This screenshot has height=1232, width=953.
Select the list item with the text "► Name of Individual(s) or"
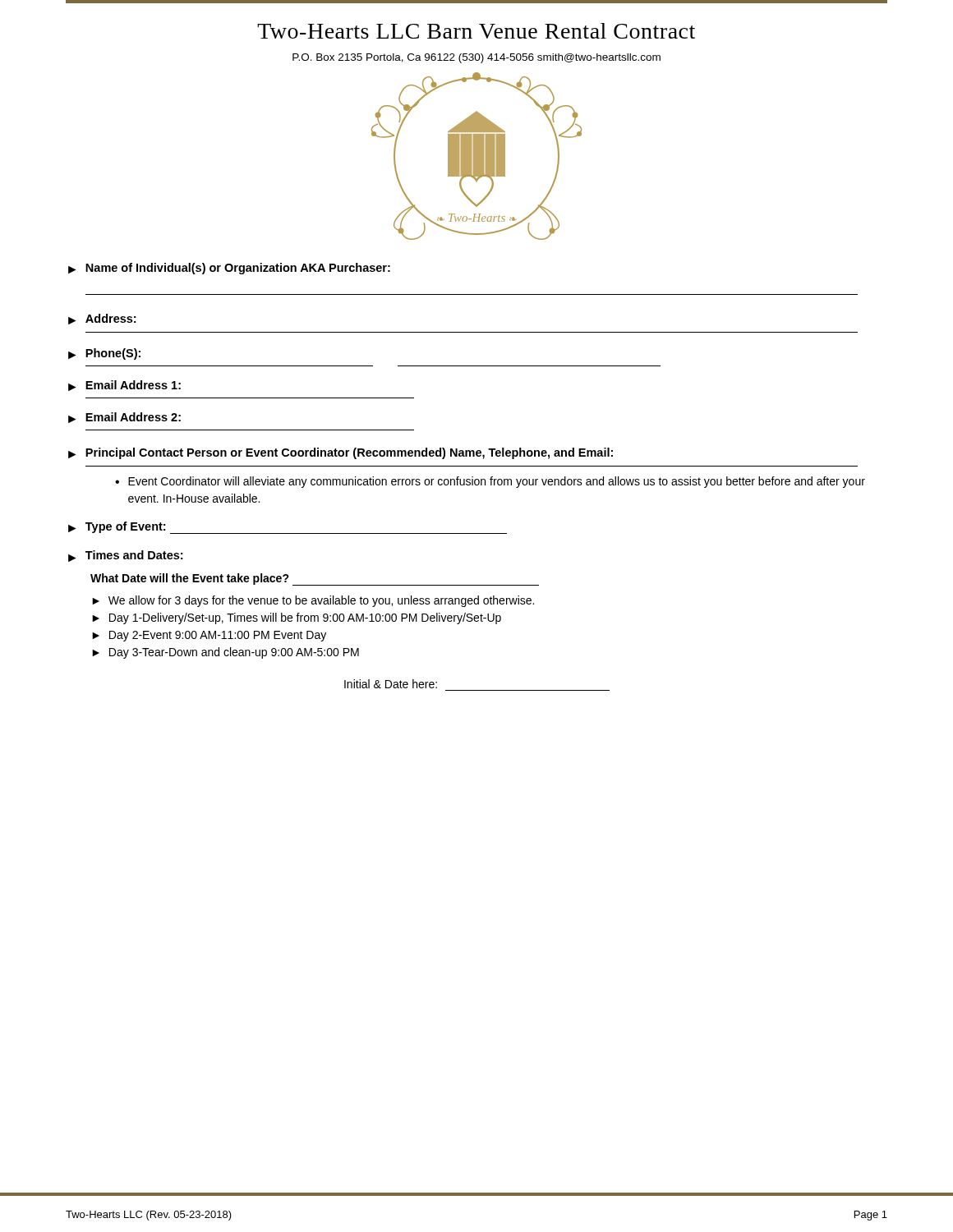pyautogui.click(x=229, y=269)
